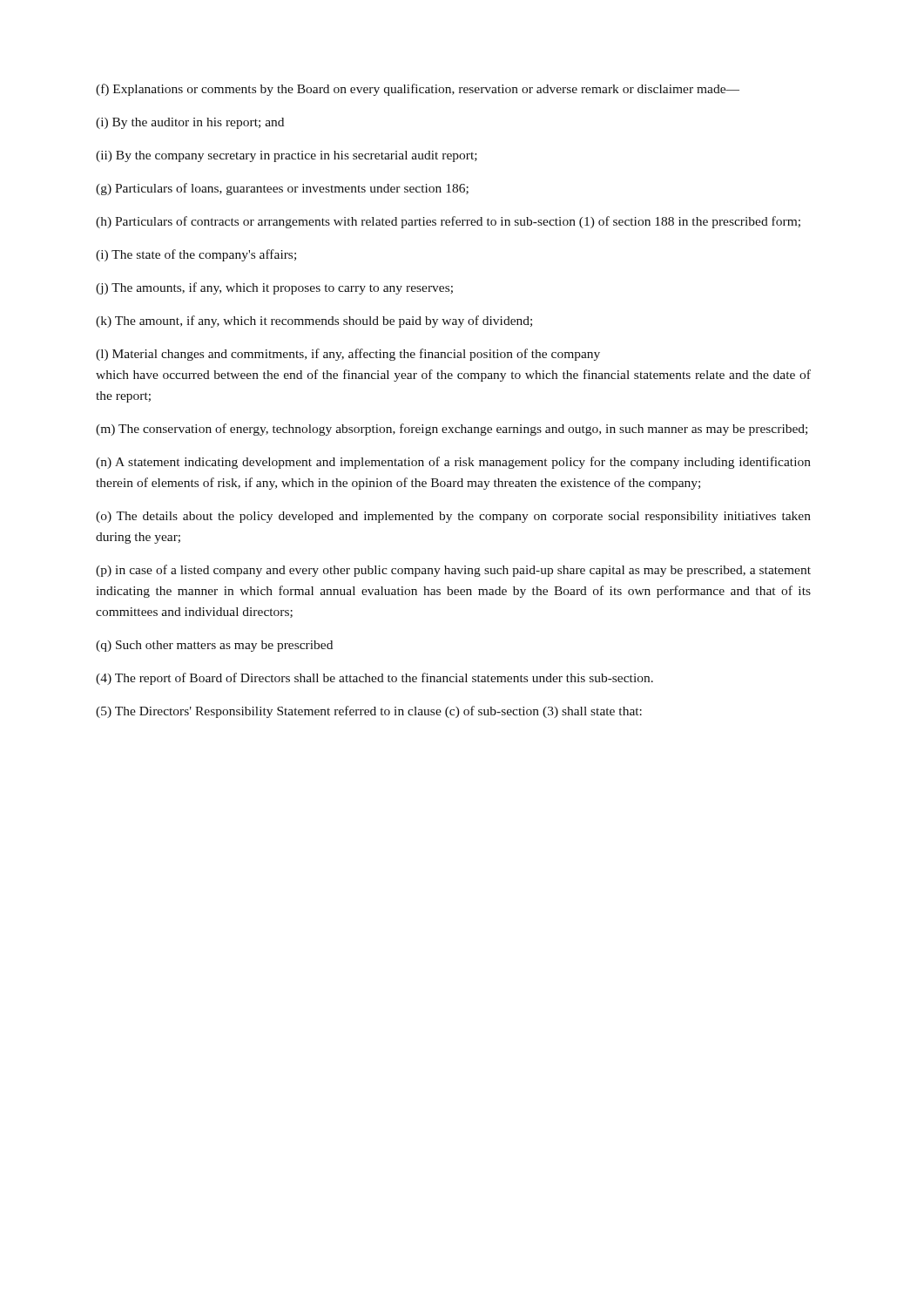The image size is (924, 1307).
Task: Select the element starting "(m) The conservation of energy, technology"
Action: pos(452,428)
